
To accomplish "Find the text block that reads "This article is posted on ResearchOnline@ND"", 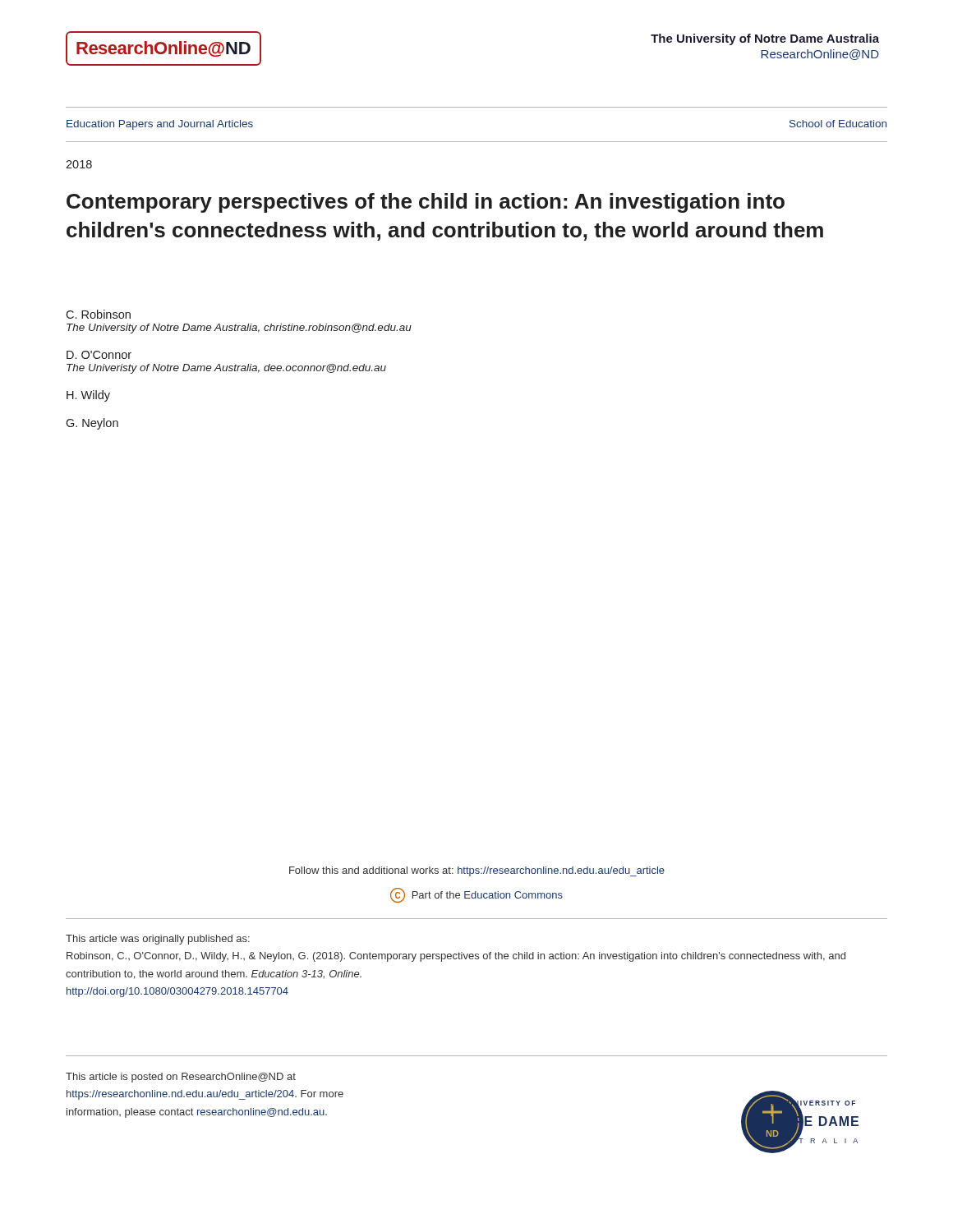I will tap(205, 1094).
